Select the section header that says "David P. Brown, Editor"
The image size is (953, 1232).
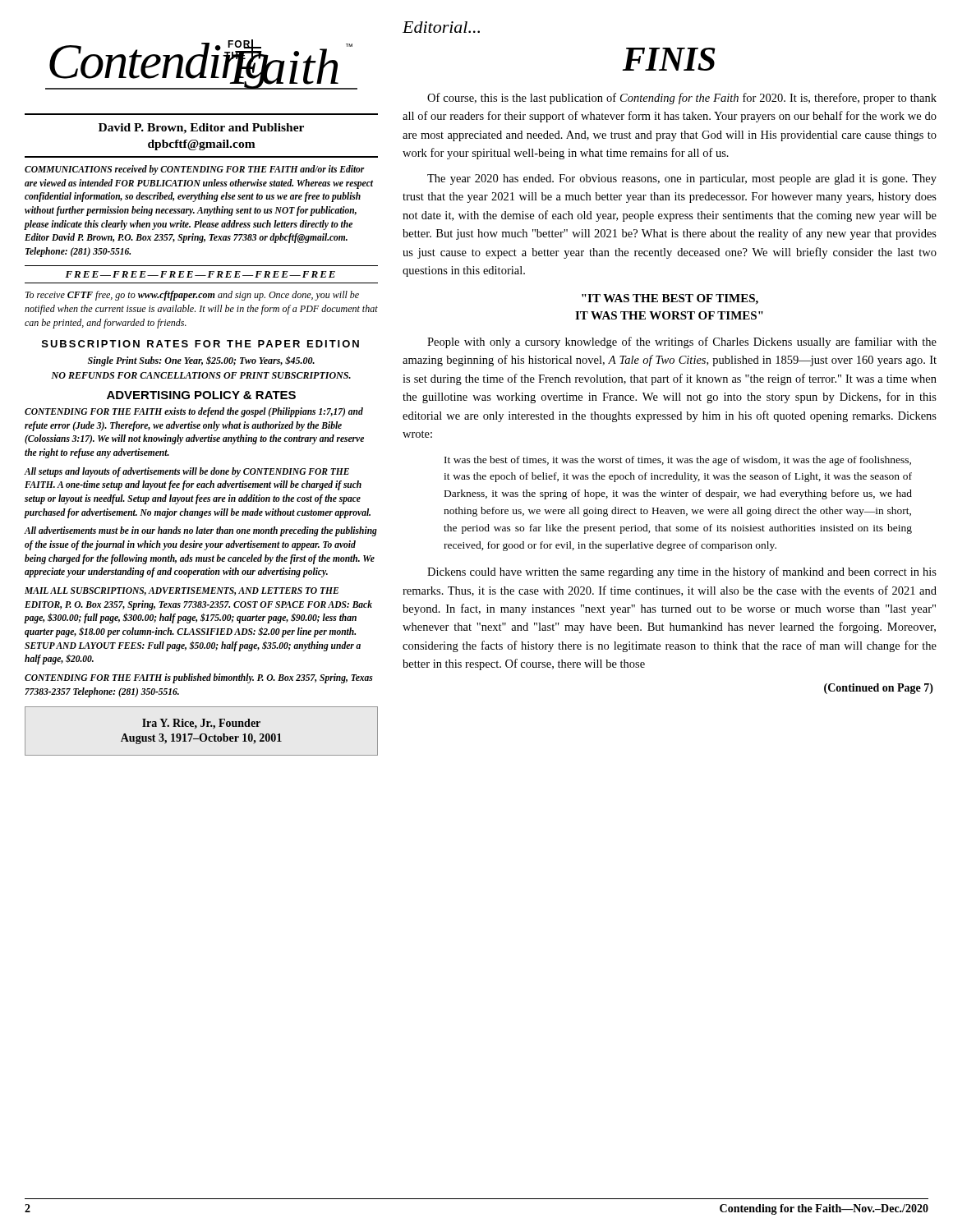201,136
